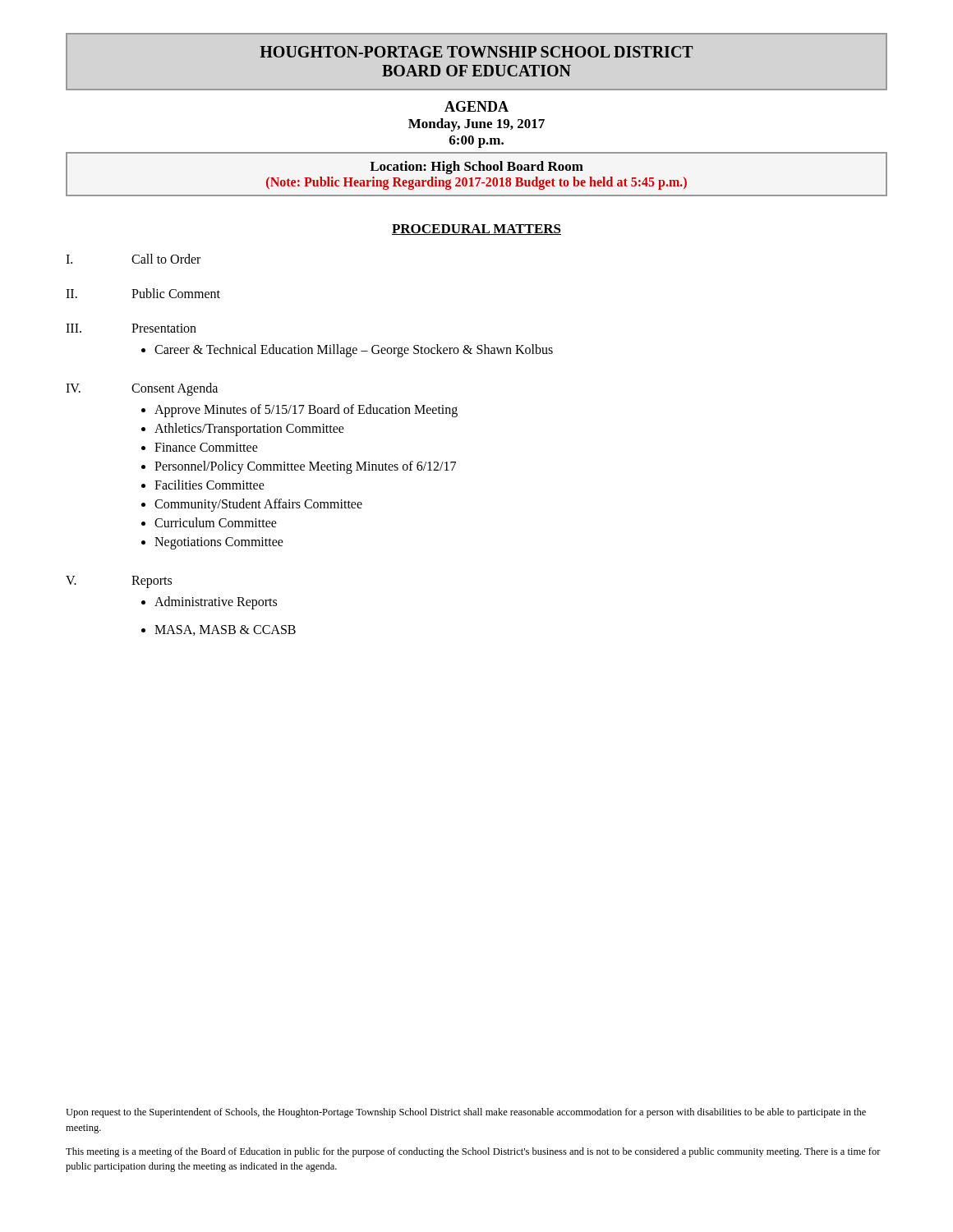The width and height of the screenshot is (953, 1232).
Task: Locate the text "Athletics/Transportation Committee"
Action: click(x=249, y=428)
